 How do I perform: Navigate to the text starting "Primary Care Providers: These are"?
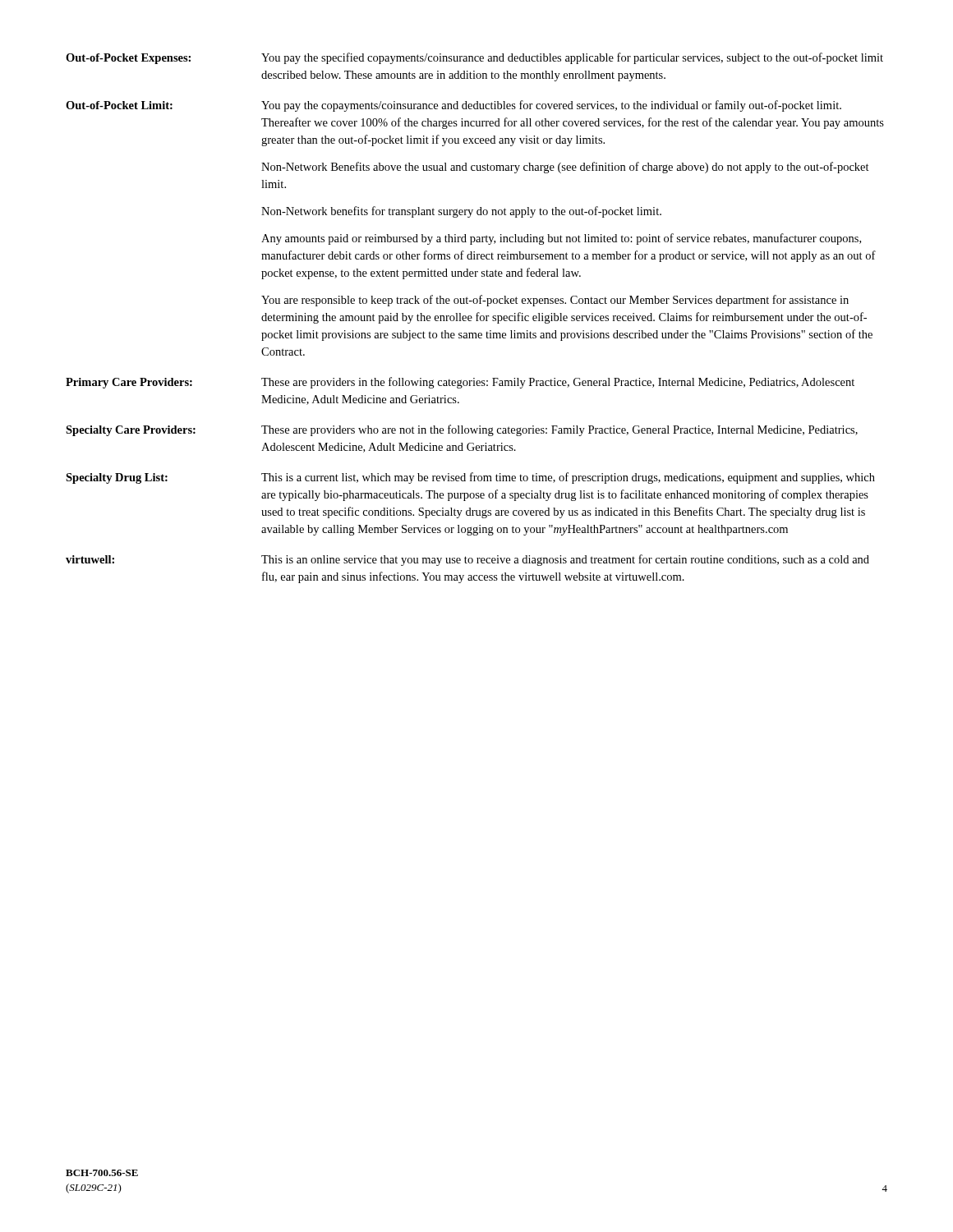476,391
